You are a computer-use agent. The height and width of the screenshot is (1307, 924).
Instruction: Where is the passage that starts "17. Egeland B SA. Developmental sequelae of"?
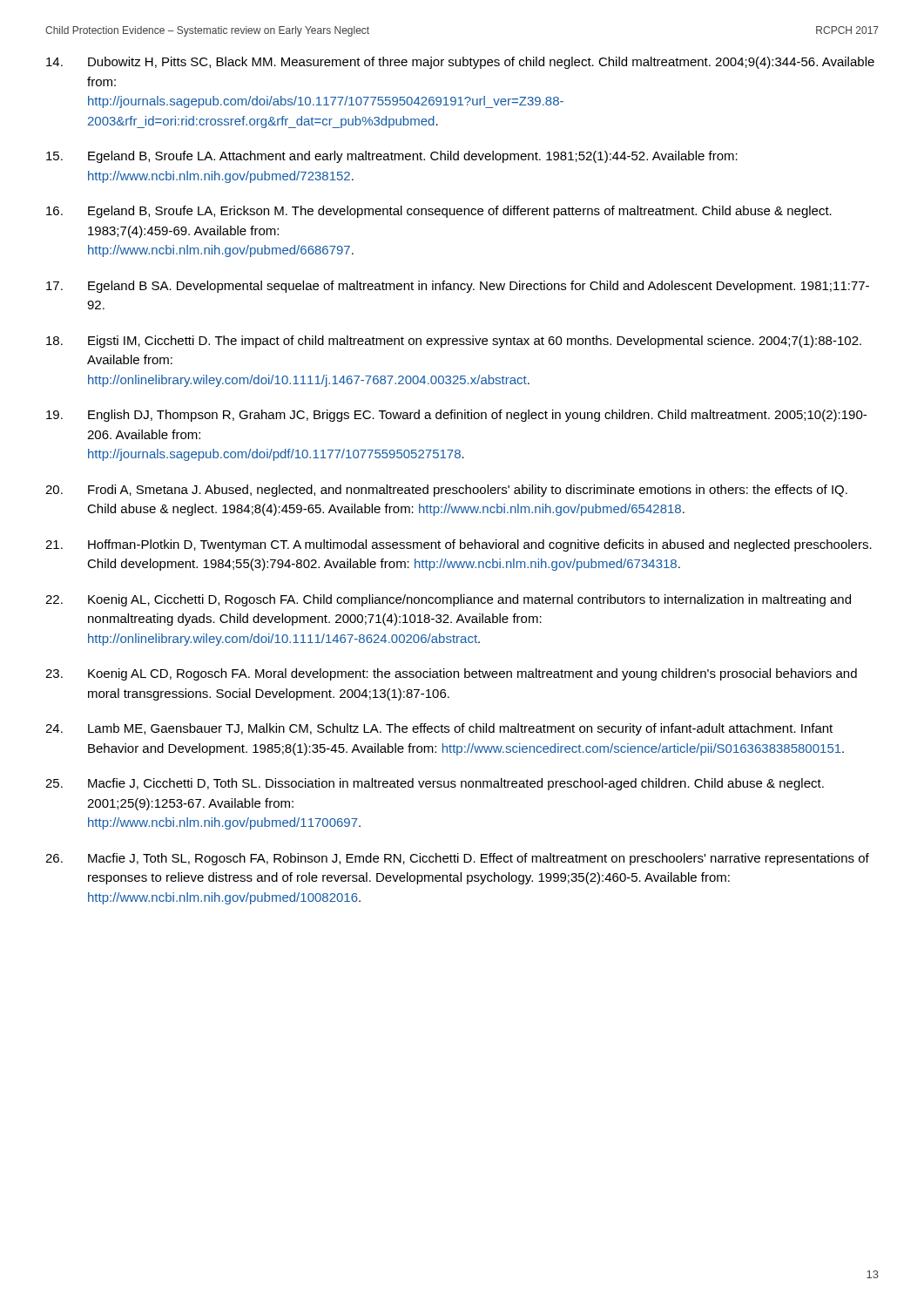pos(462,295)
